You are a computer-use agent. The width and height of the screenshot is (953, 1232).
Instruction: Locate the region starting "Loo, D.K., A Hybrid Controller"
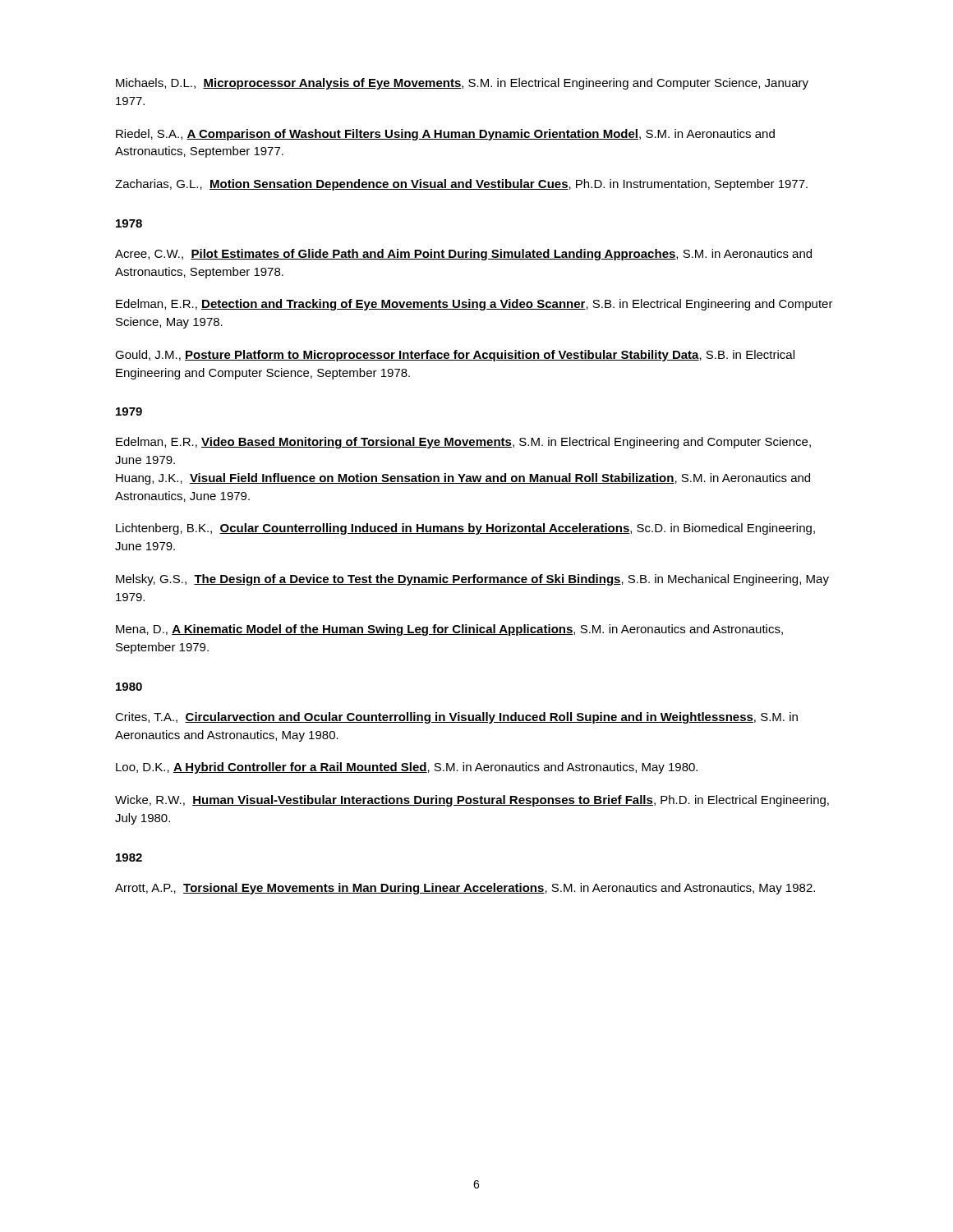click(x=407, y=767)
